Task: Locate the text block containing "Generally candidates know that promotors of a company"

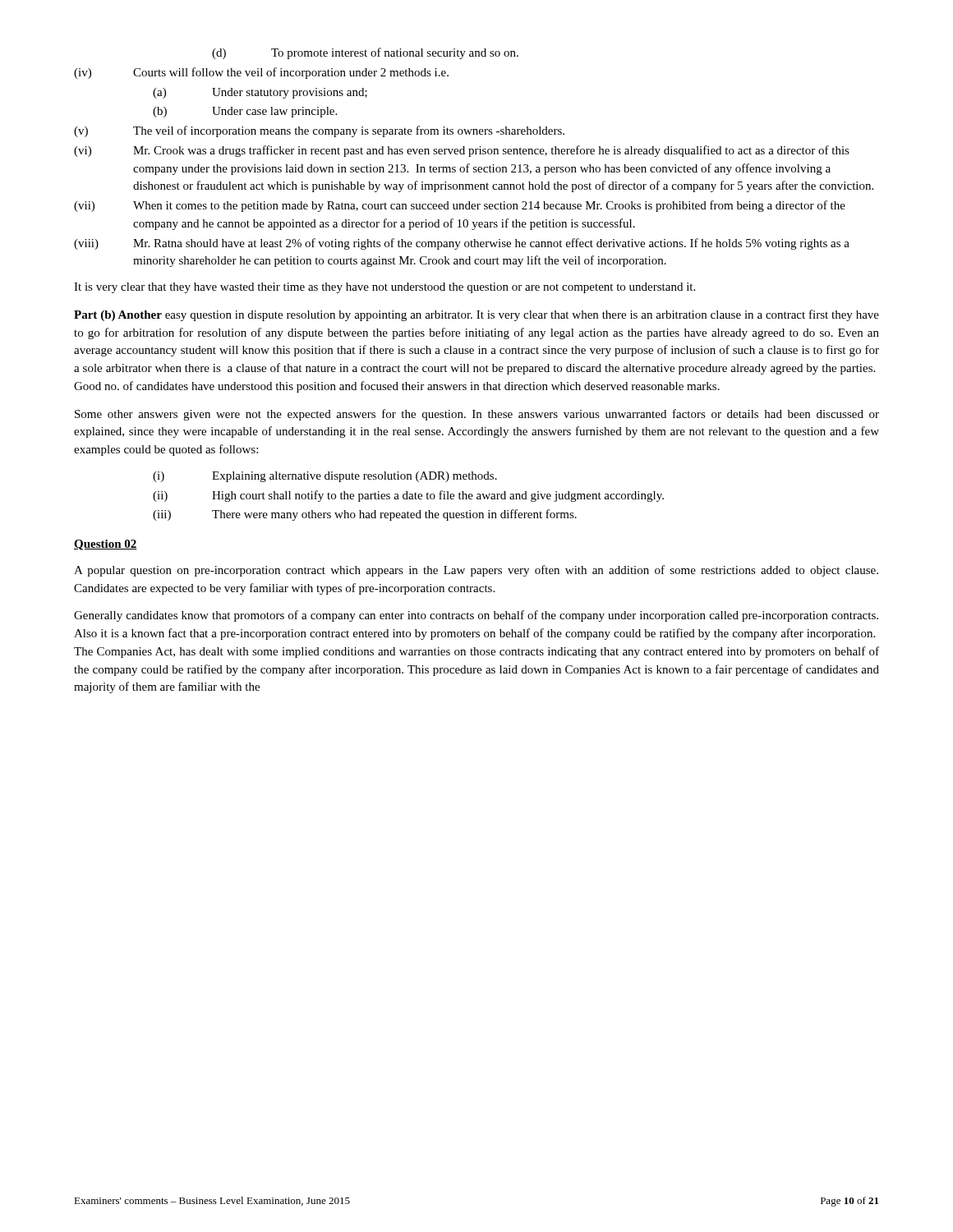Action: pos(476,652)
